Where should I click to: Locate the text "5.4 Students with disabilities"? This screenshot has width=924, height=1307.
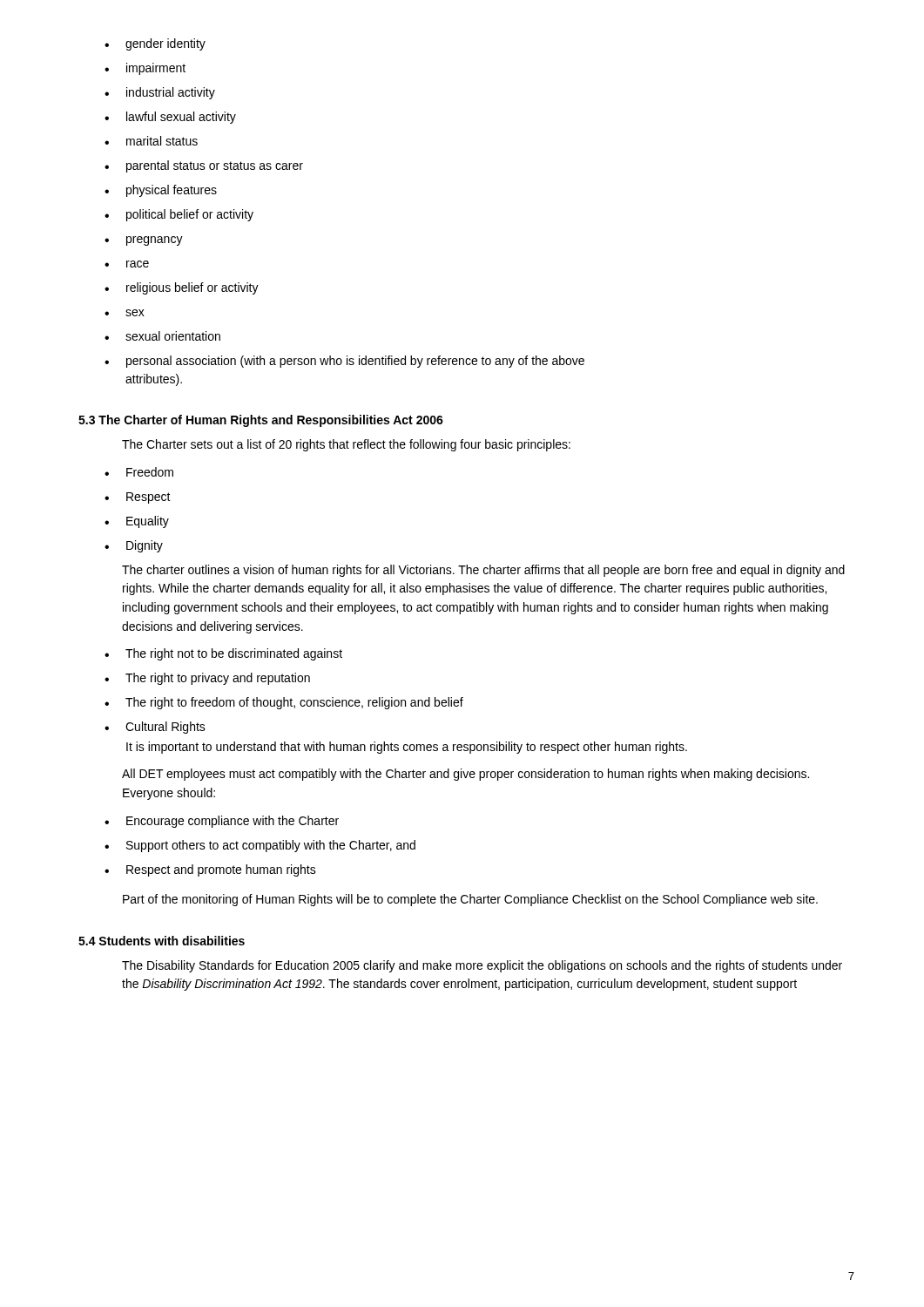coord(162,941)
